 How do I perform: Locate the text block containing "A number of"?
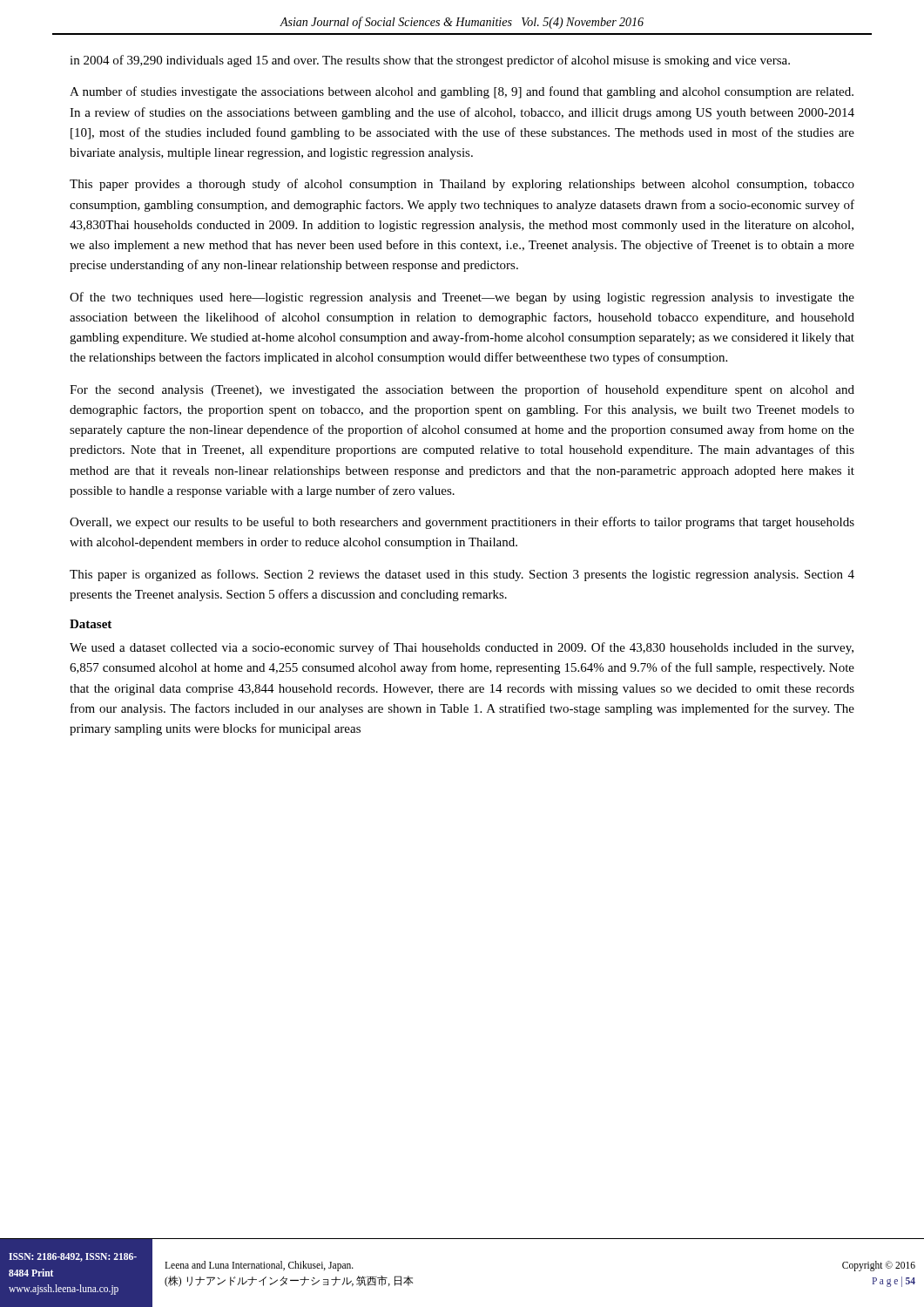(x=462, y=123)
